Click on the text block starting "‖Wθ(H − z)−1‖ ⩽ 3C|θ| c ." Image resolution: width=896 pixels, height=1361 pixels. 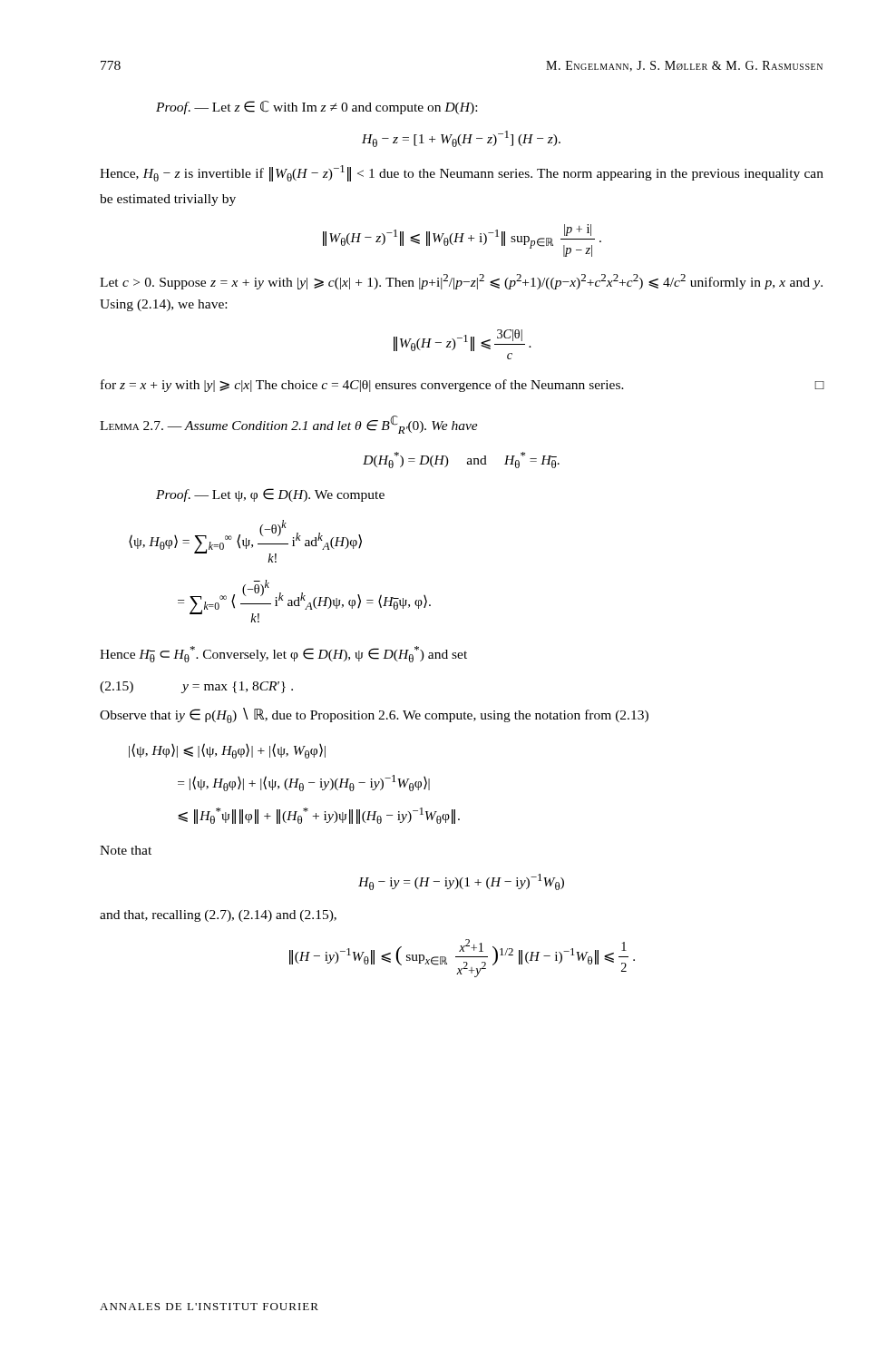(x=462, y=344)
